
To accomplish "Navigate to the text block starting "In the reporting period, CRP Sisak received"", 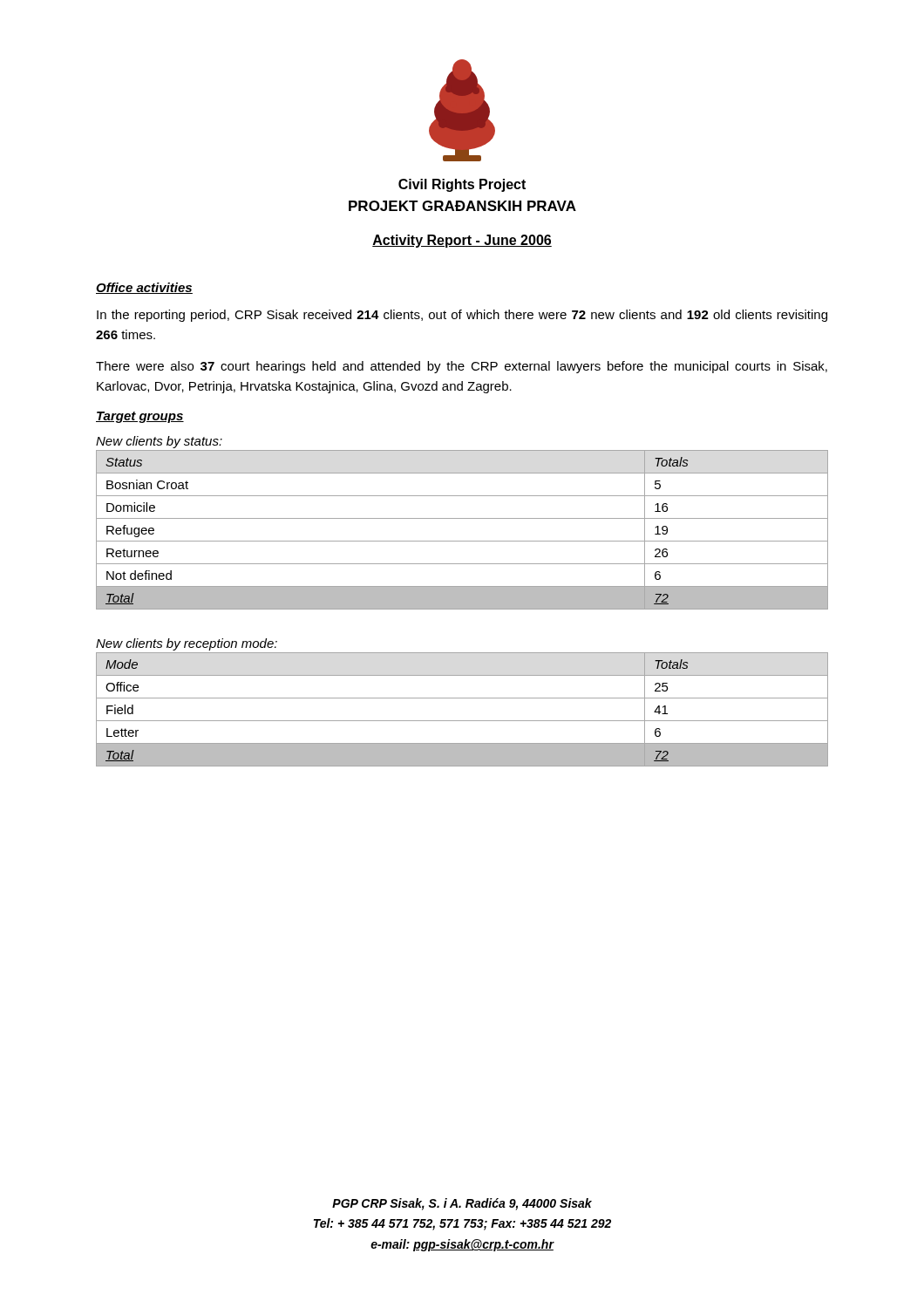I will pos(462,324).
